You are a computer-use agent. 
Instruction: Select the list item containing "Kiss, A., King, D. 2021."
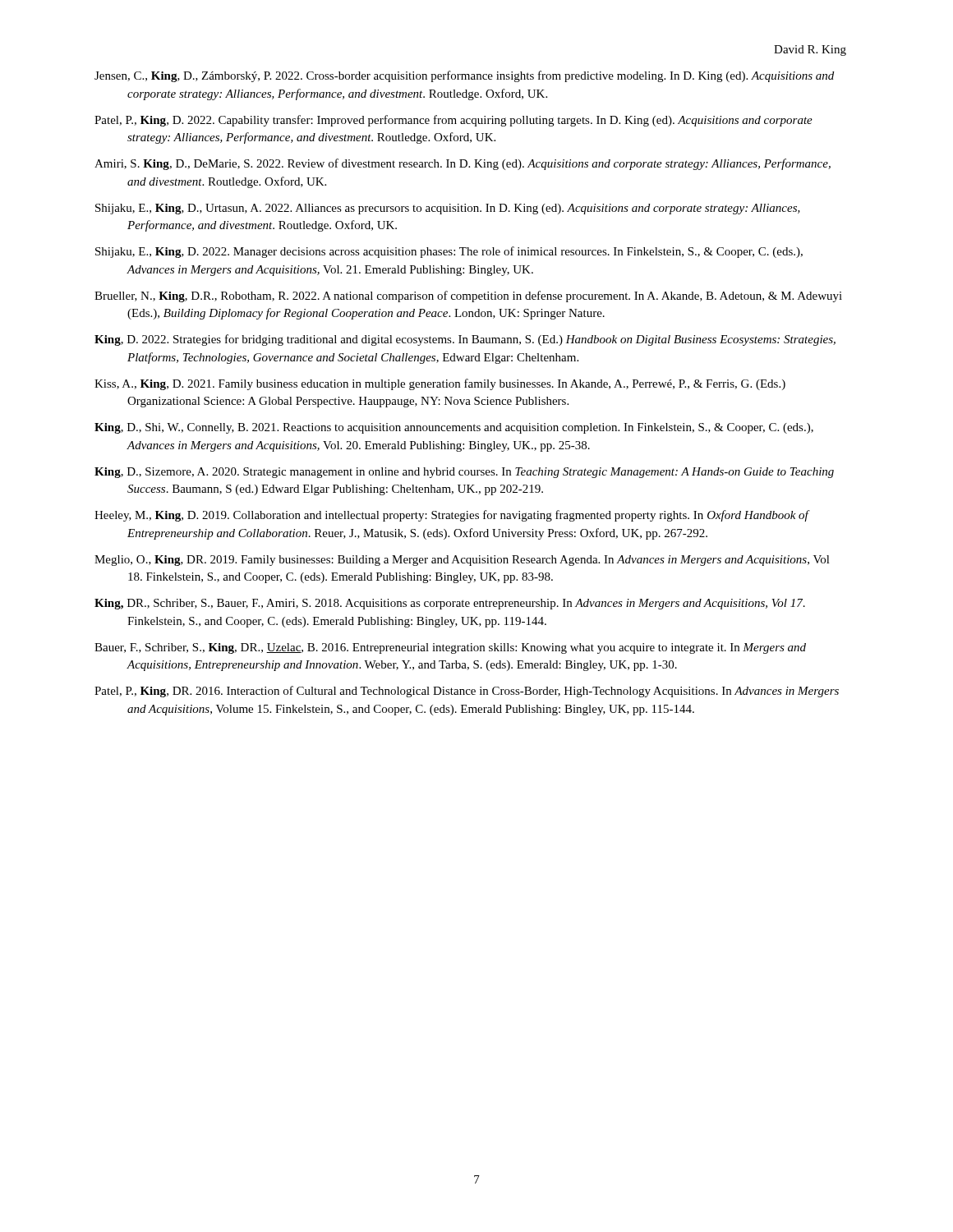[x=440, y=392]
